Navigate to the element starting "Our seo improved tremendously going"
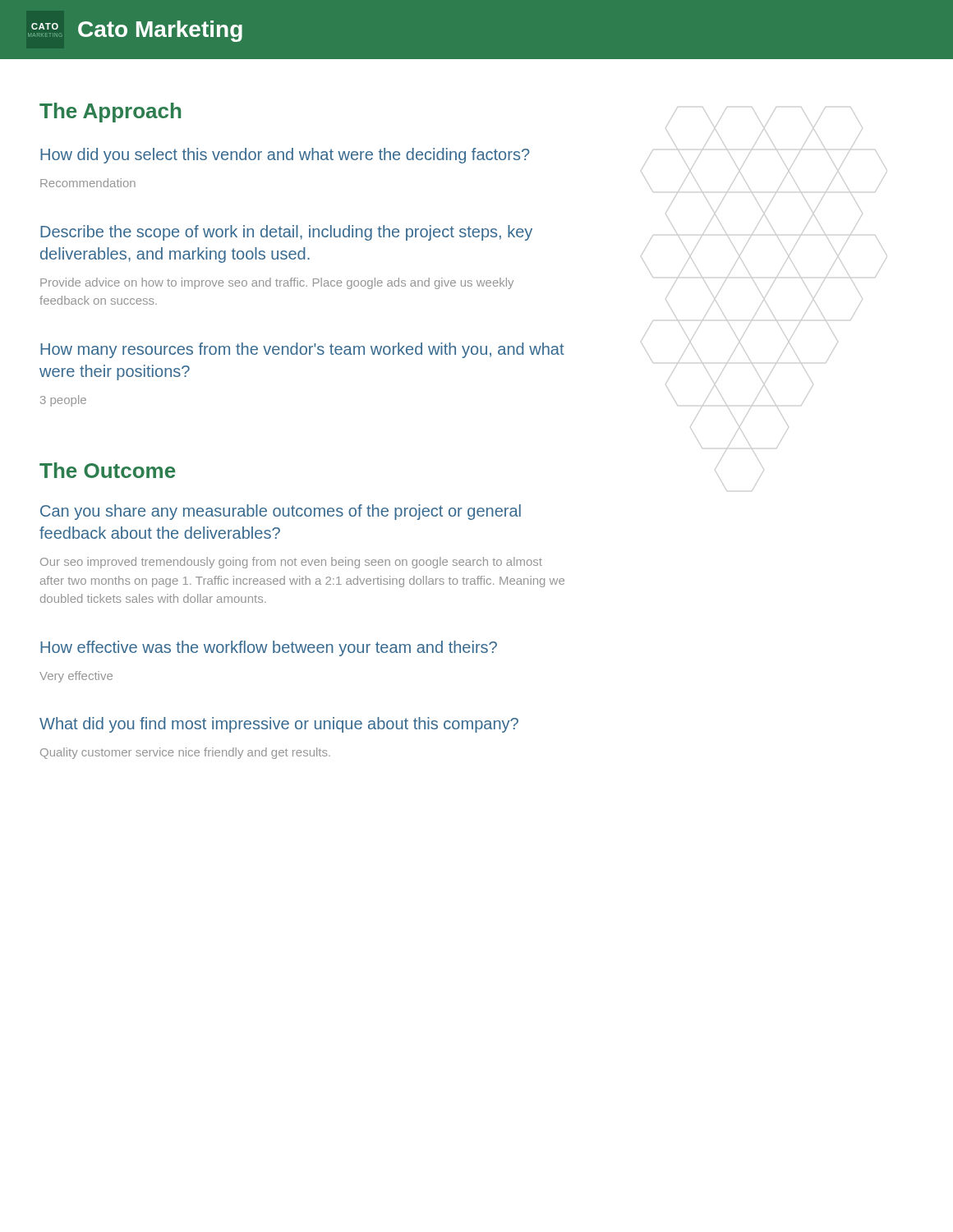This screenshot has height=1232, width=953. (x=302, y=580)
